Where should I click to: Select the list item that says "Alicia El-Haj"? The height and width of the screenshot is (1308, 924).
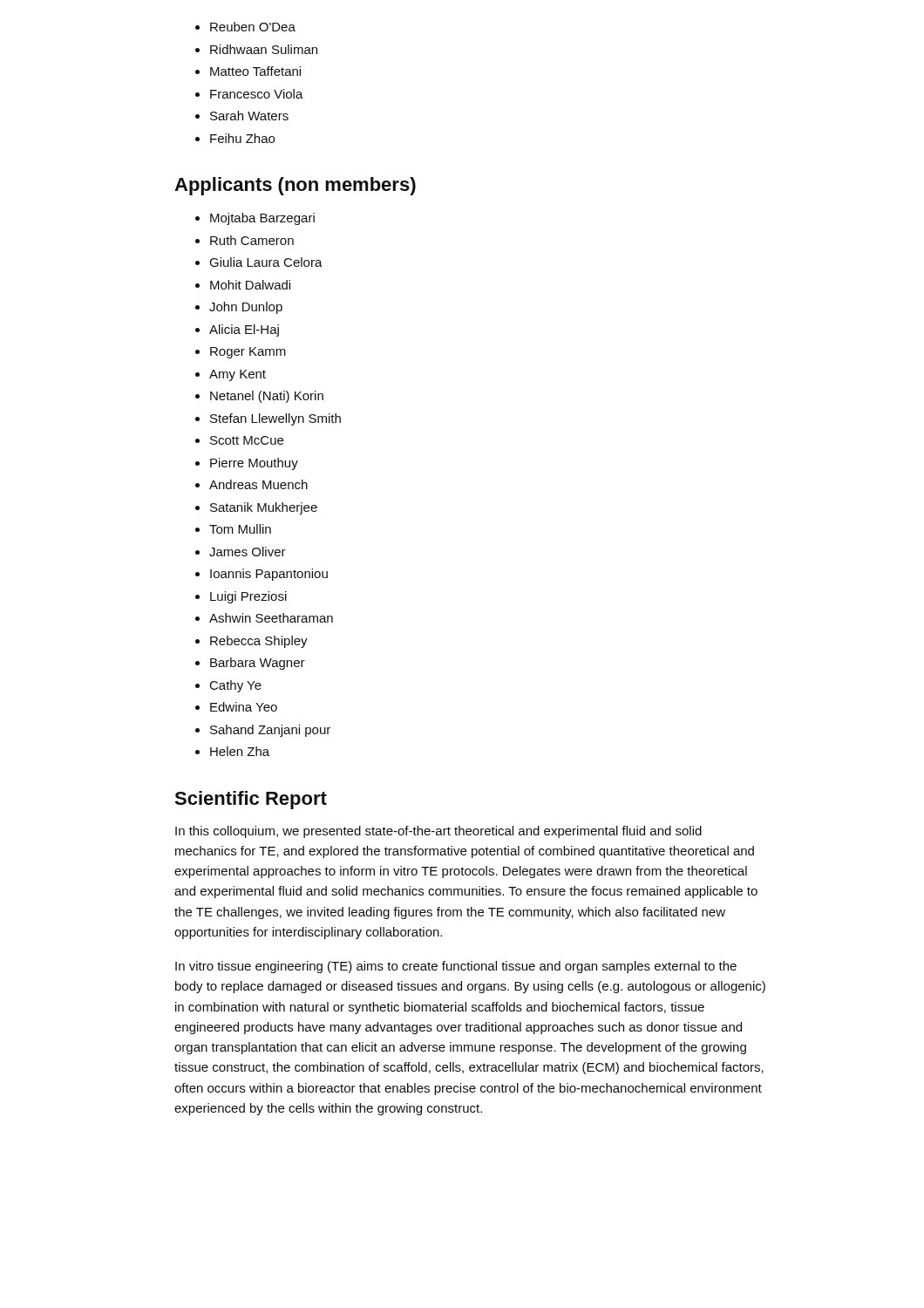244,329
